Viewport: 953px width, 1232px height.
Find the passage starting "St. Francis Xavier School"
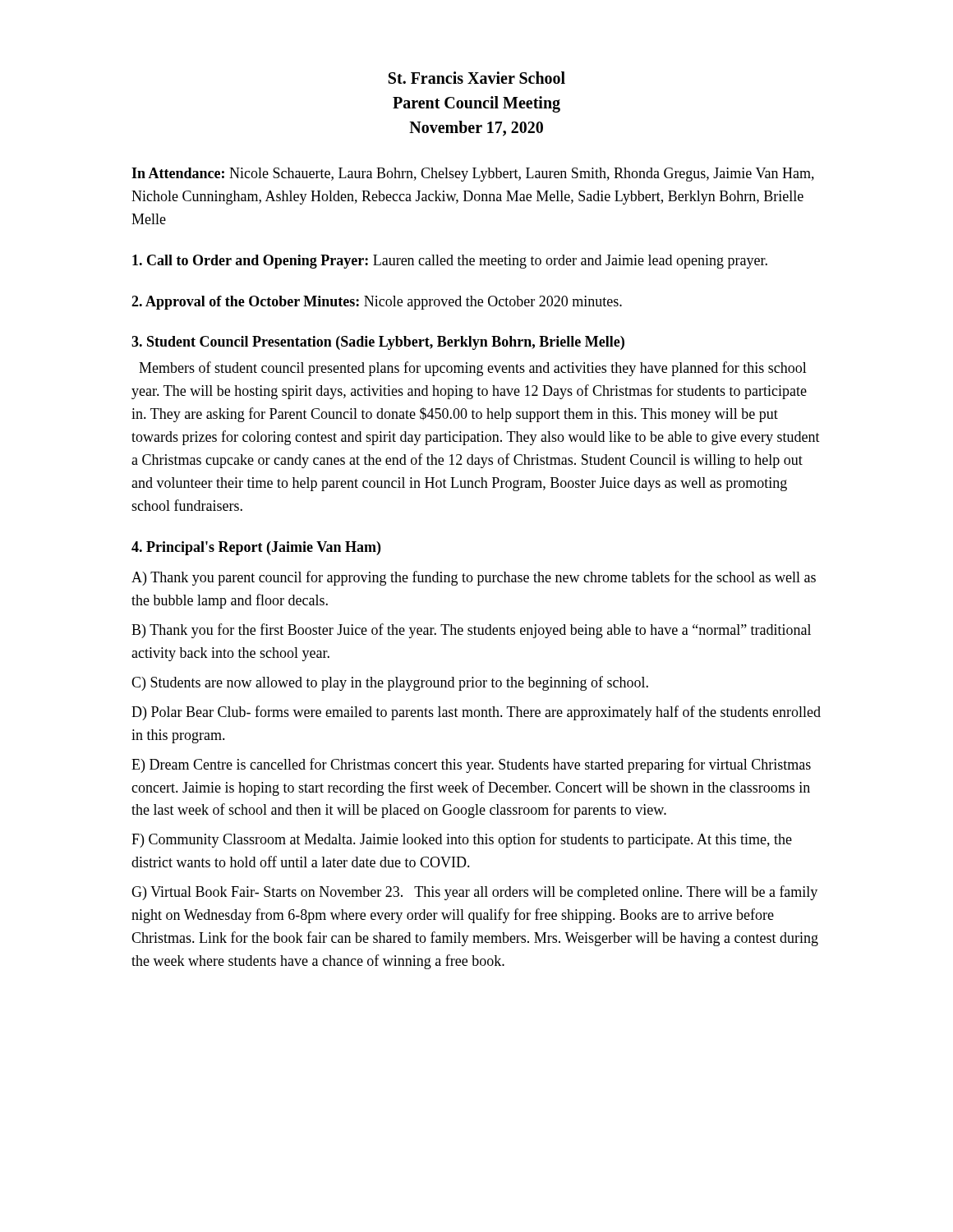(x=476, y=103)
